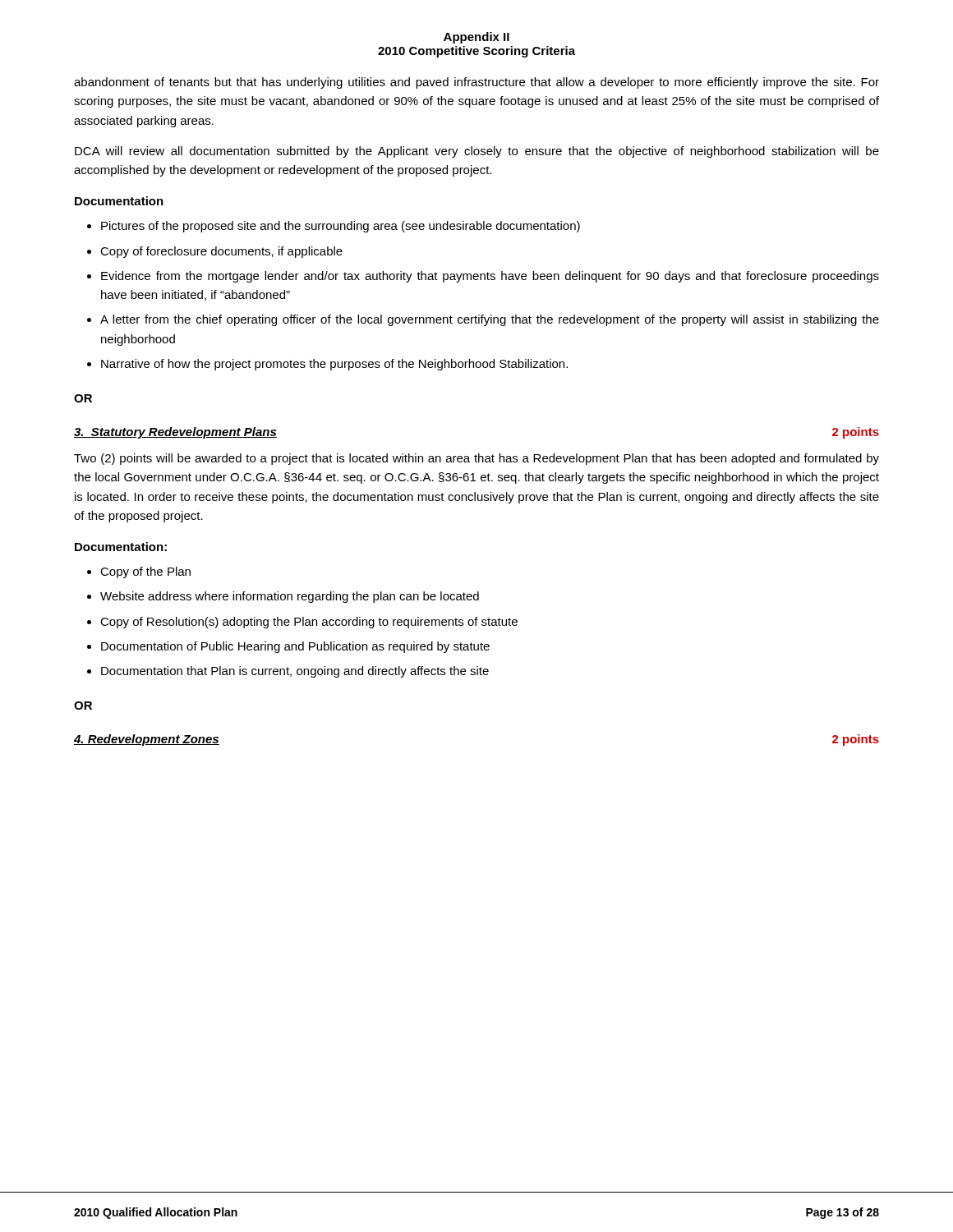
Task: Click on the list item that says "Website address where information regarding the plan can"
Action: coord(290,596)
